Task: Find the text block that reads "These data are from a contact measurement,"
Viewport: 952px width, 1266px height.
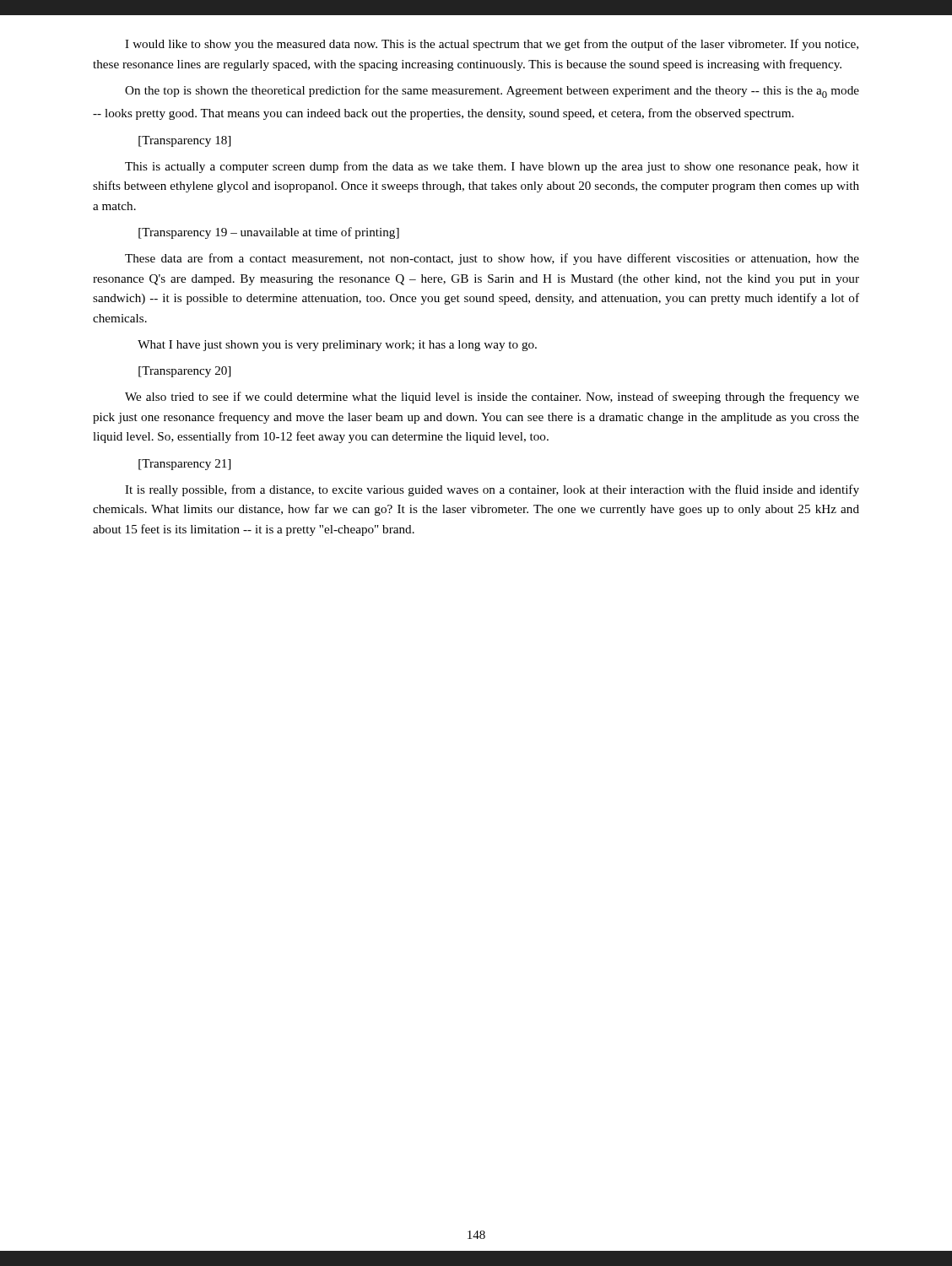Action: 476,288
